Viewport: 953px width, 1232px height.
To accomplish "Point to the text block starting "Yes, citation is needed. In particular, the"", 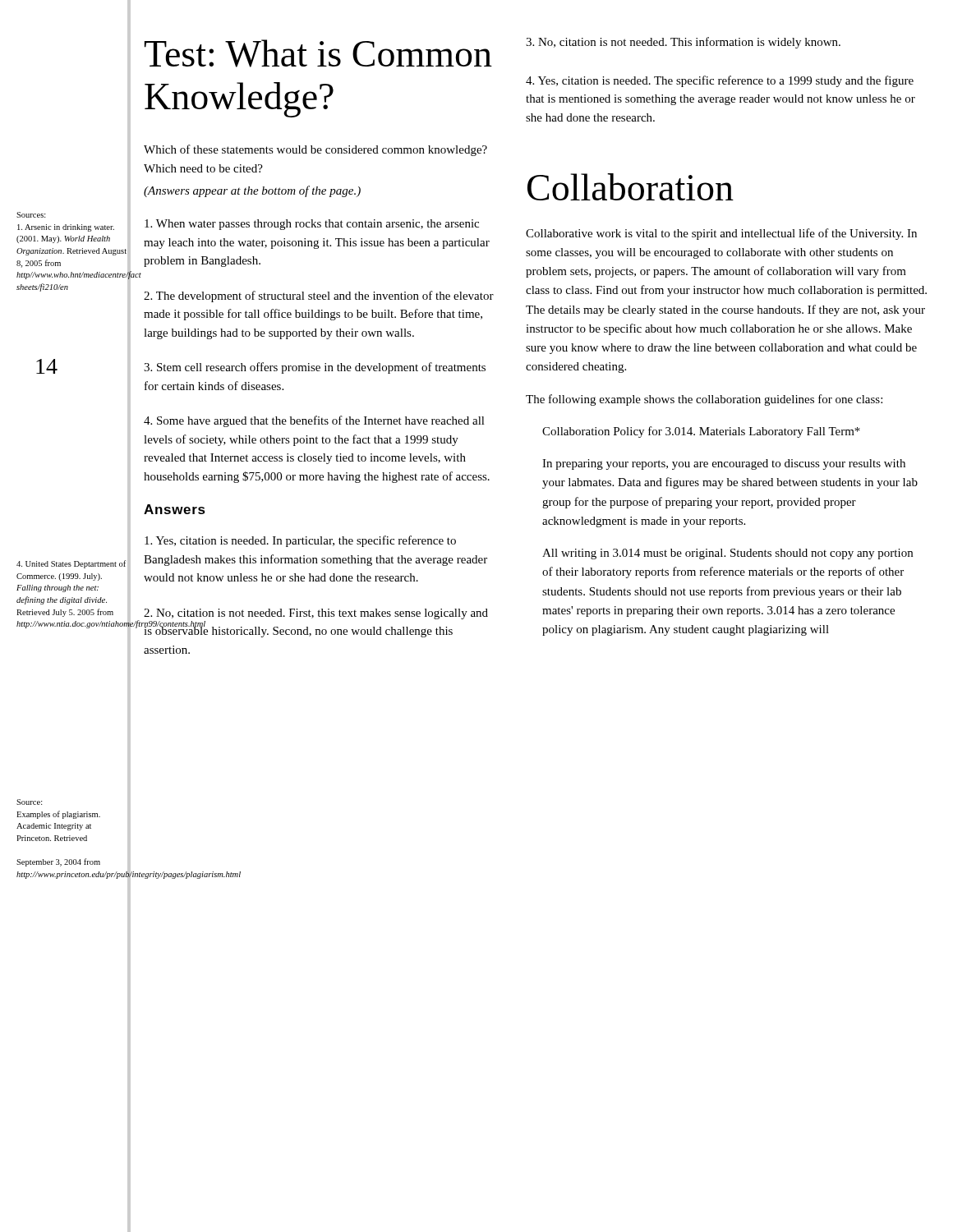I will pyautogui.click(x=316, y=559).
